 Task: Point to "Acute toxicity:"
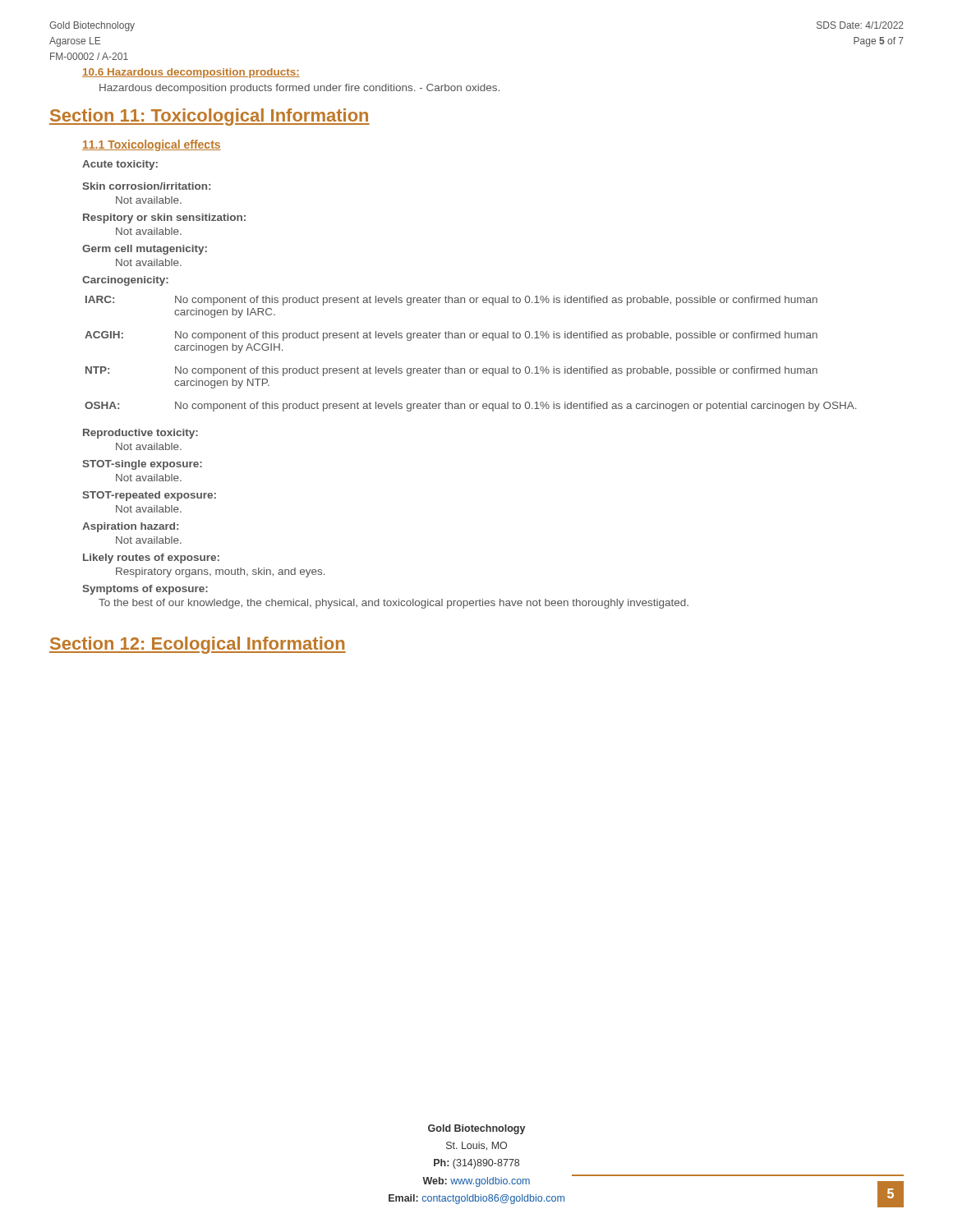(120, 164)
